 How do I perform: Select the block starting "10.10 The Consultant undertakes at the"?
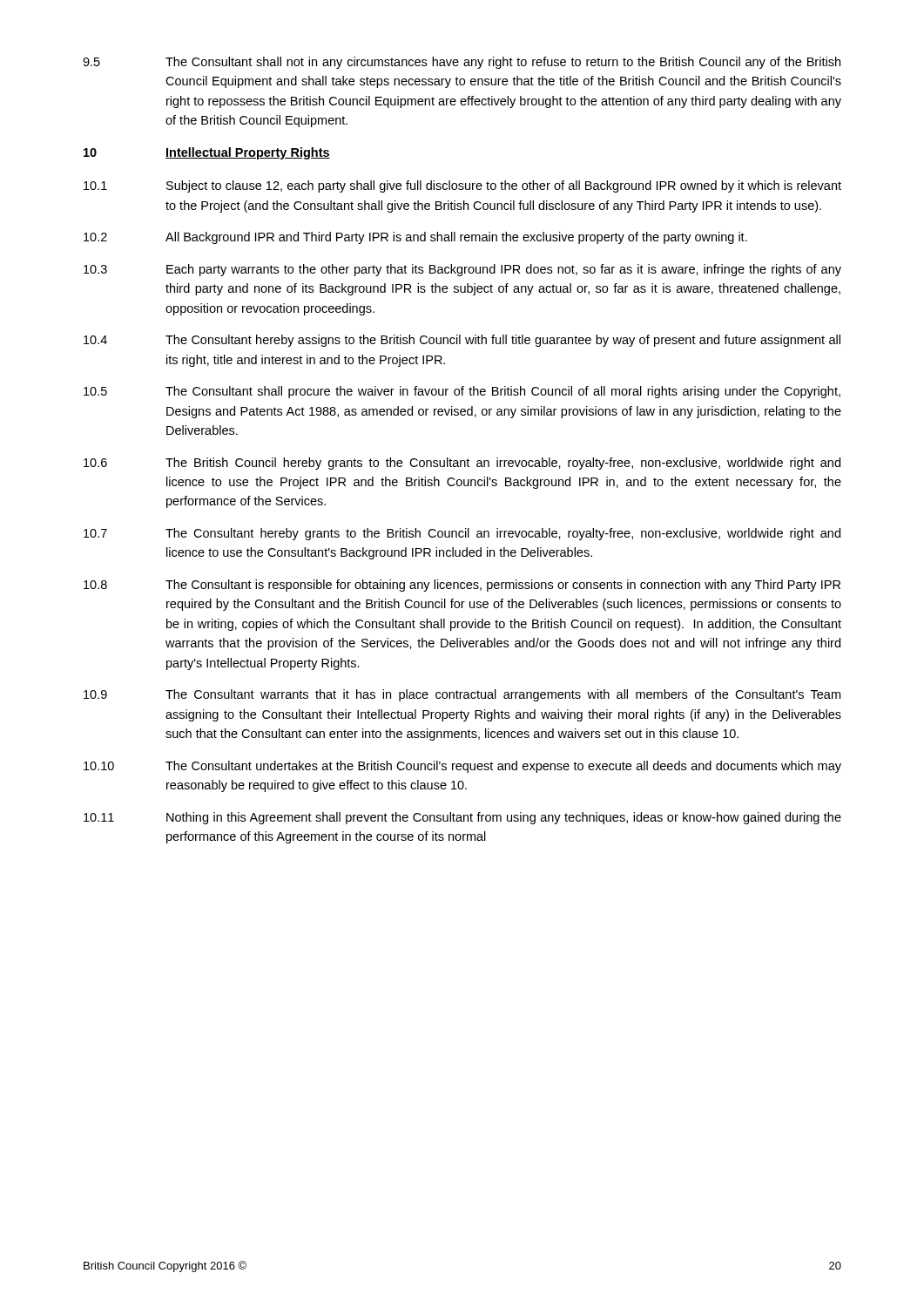pos(462,776)
